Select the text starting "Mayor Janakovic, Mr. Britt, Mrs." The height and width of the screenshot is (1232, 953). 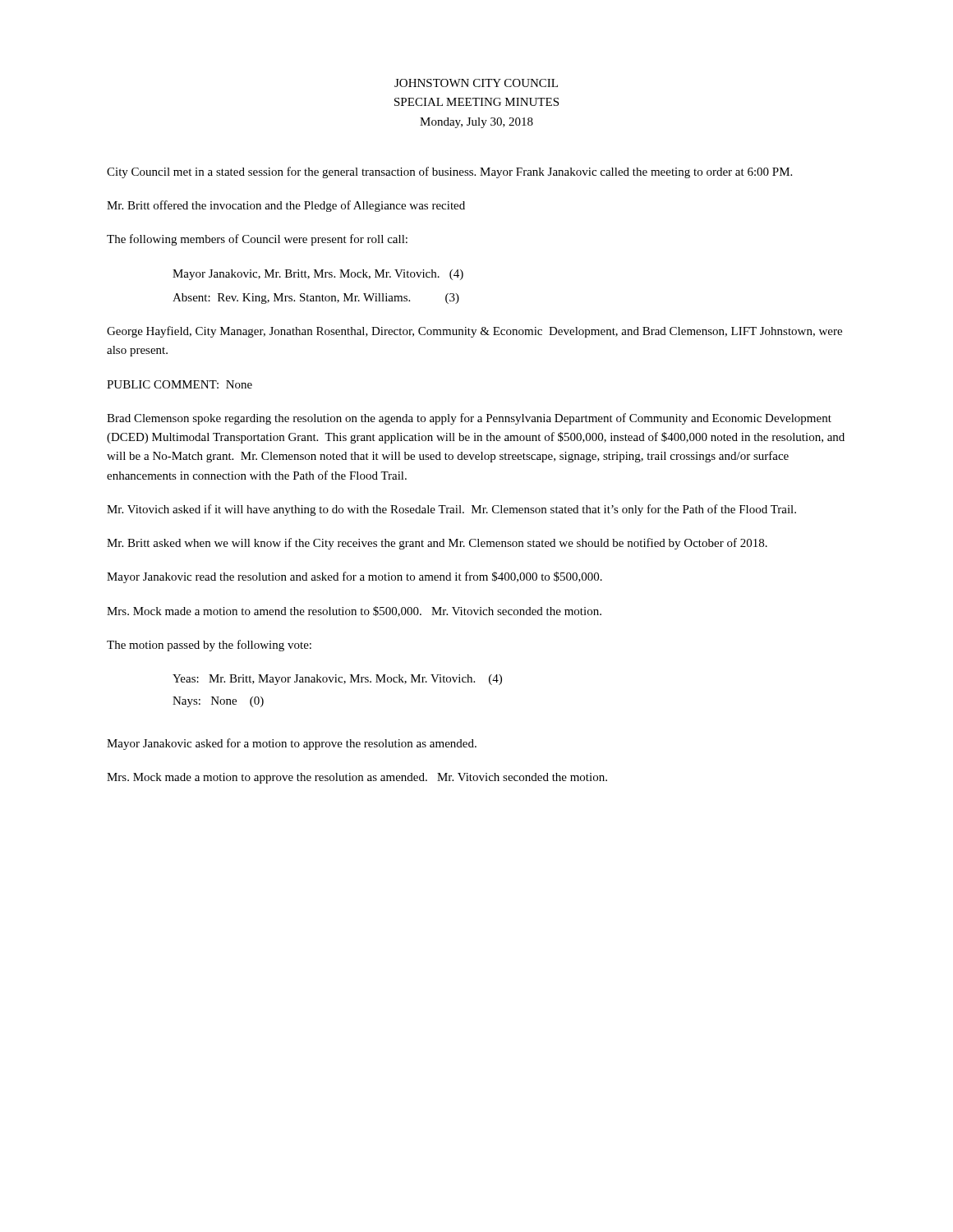(318, 273)
